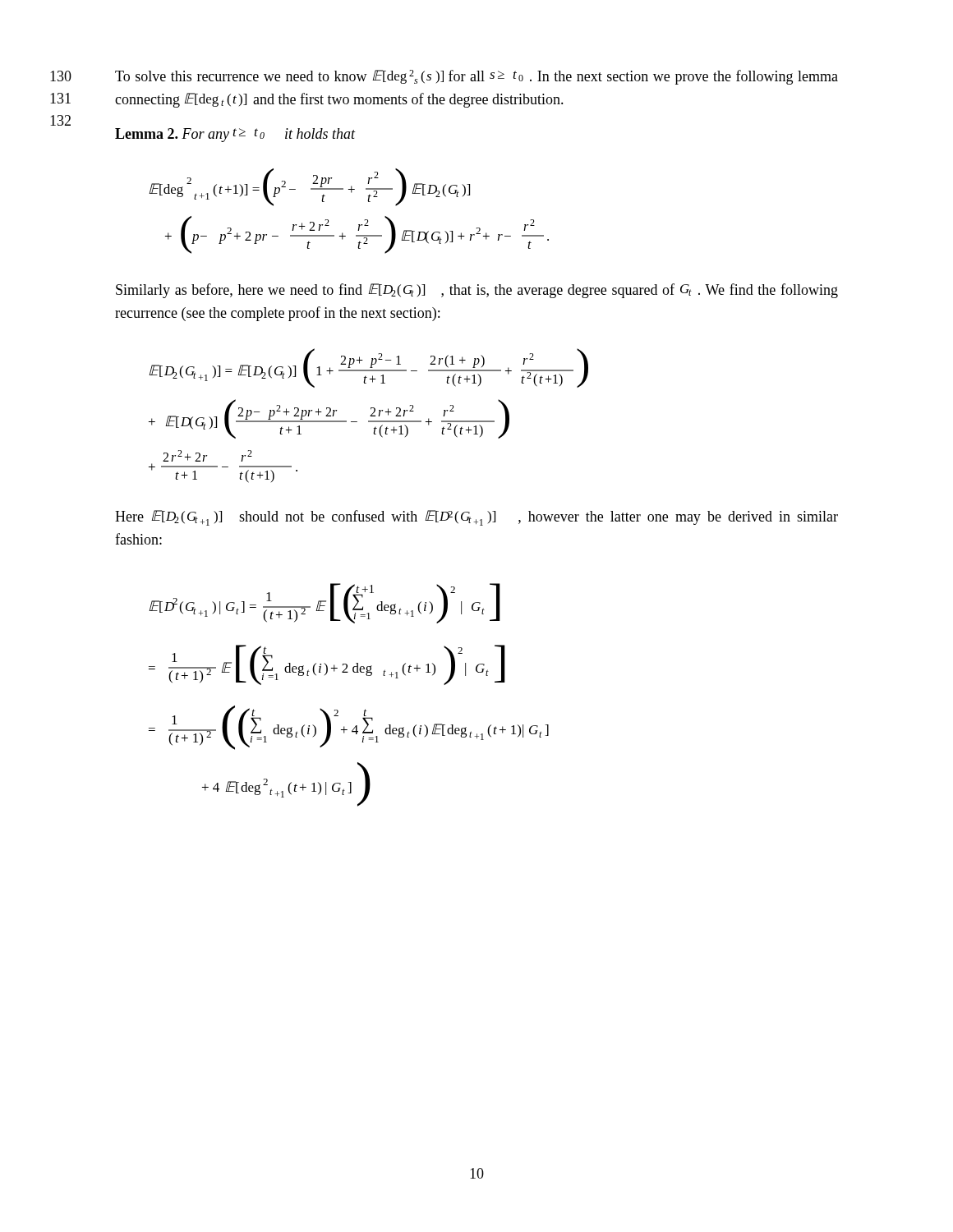This screenshot has width=953, height=1232.
Task: Where is the passage that starts "To solve this recurrence we"?
Action: coord(476,87)
